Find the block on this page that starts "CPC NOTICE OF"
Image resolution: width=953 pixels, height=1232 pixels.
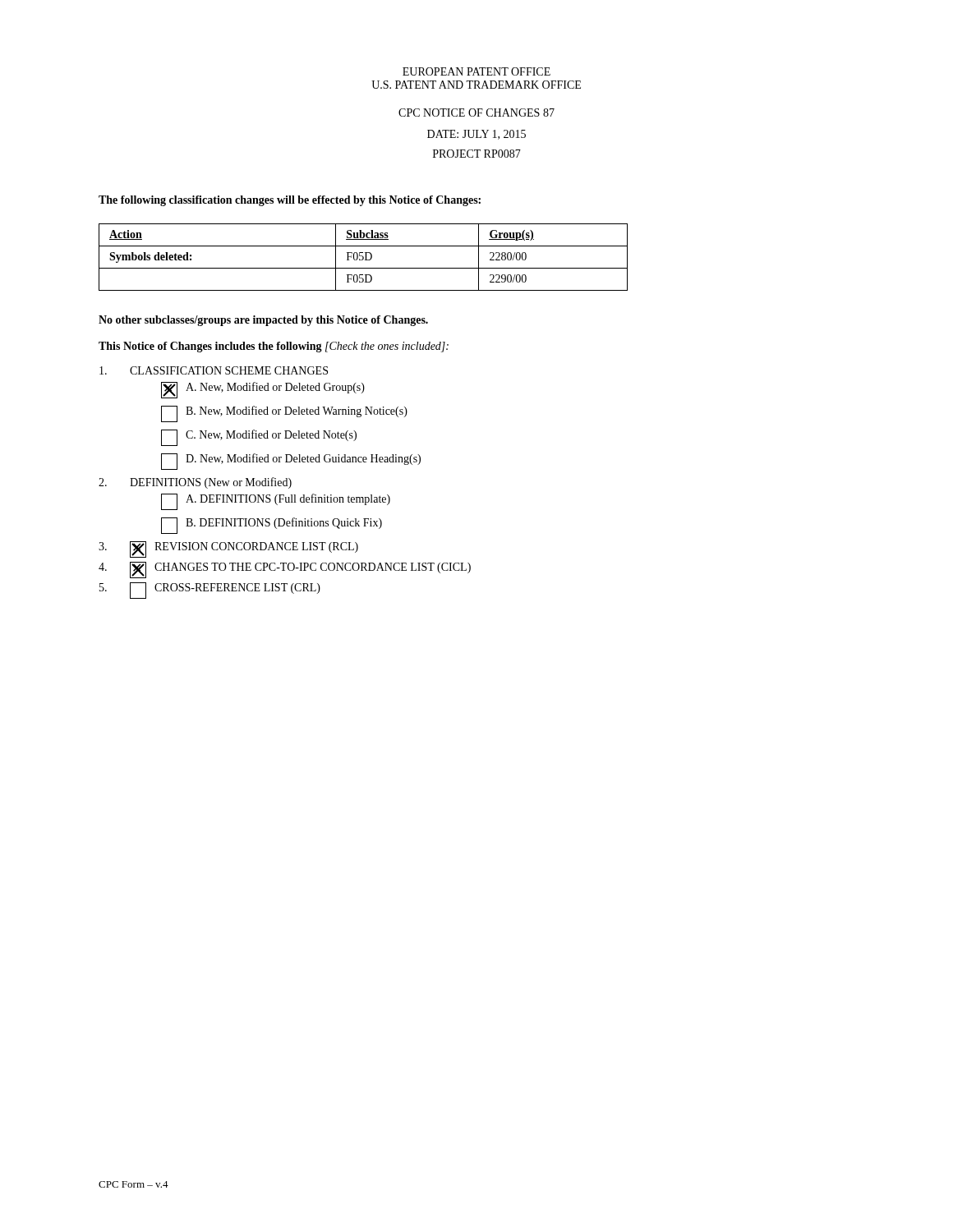[x=476, y=113]
